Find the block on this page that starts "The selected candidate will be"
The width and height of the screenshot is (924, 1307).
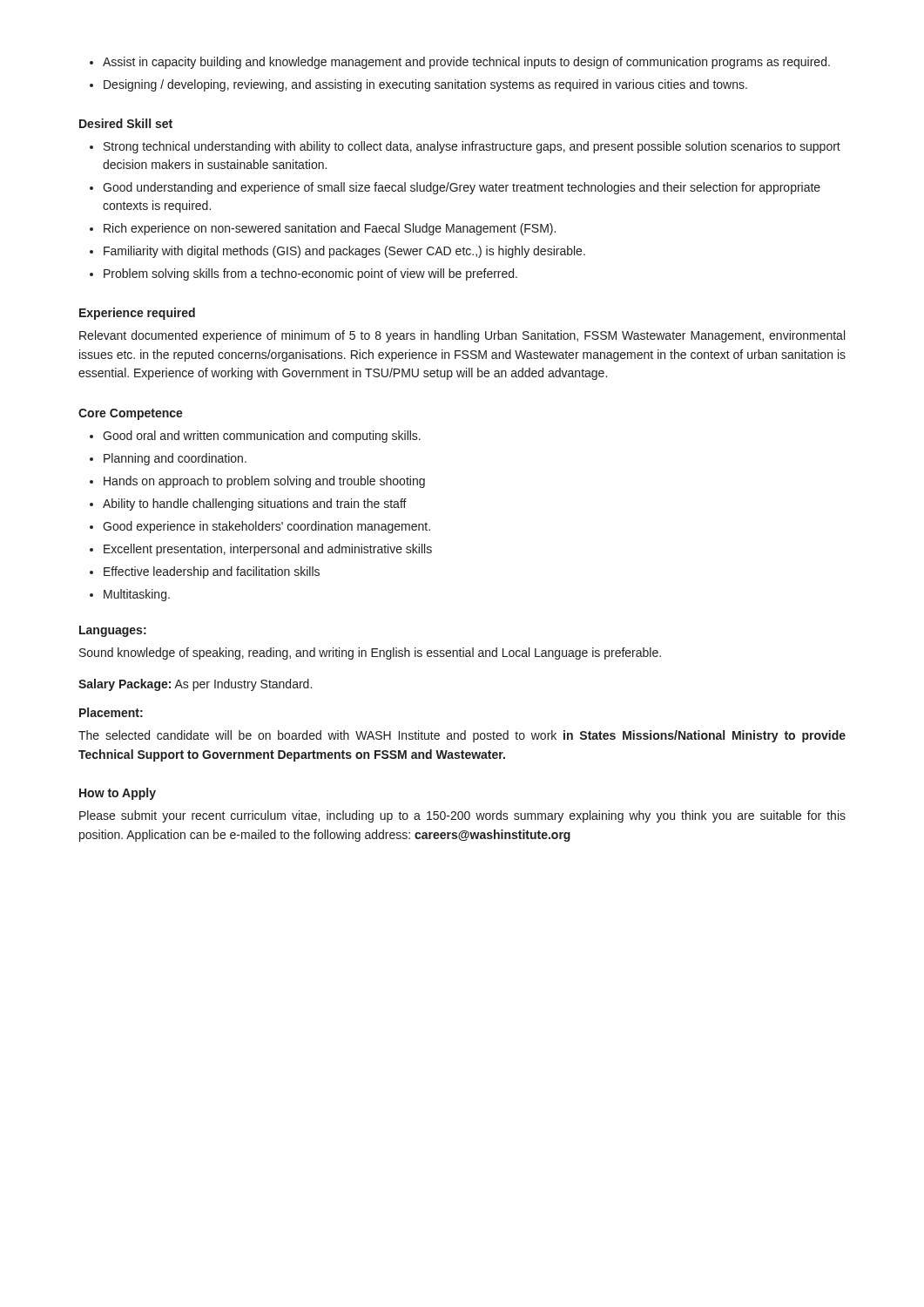pyautogui.click(x=462, y=745)
